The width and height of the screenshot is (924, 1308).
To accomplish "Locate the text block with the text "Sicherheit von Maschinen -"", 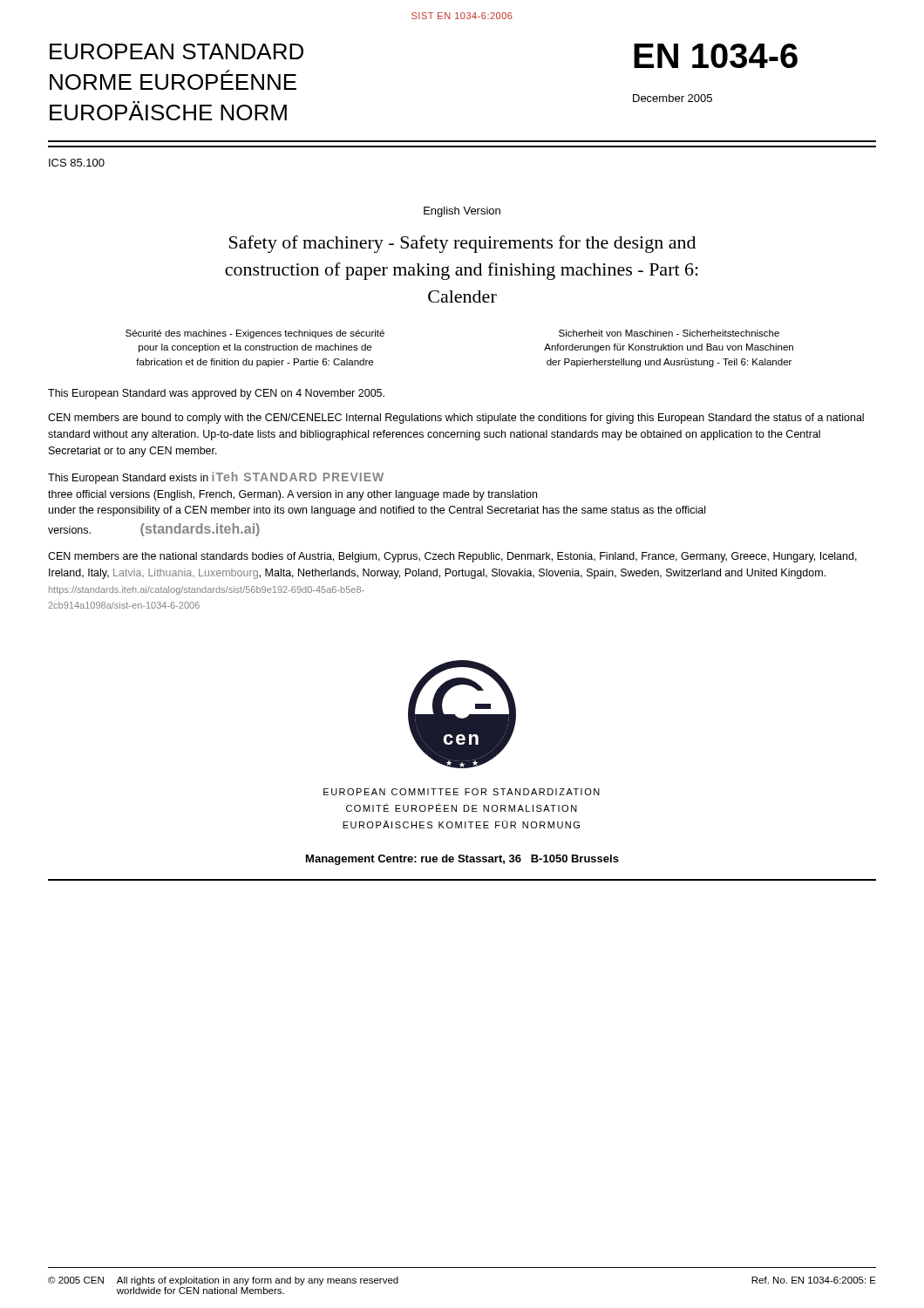I will tap(669, 347).
